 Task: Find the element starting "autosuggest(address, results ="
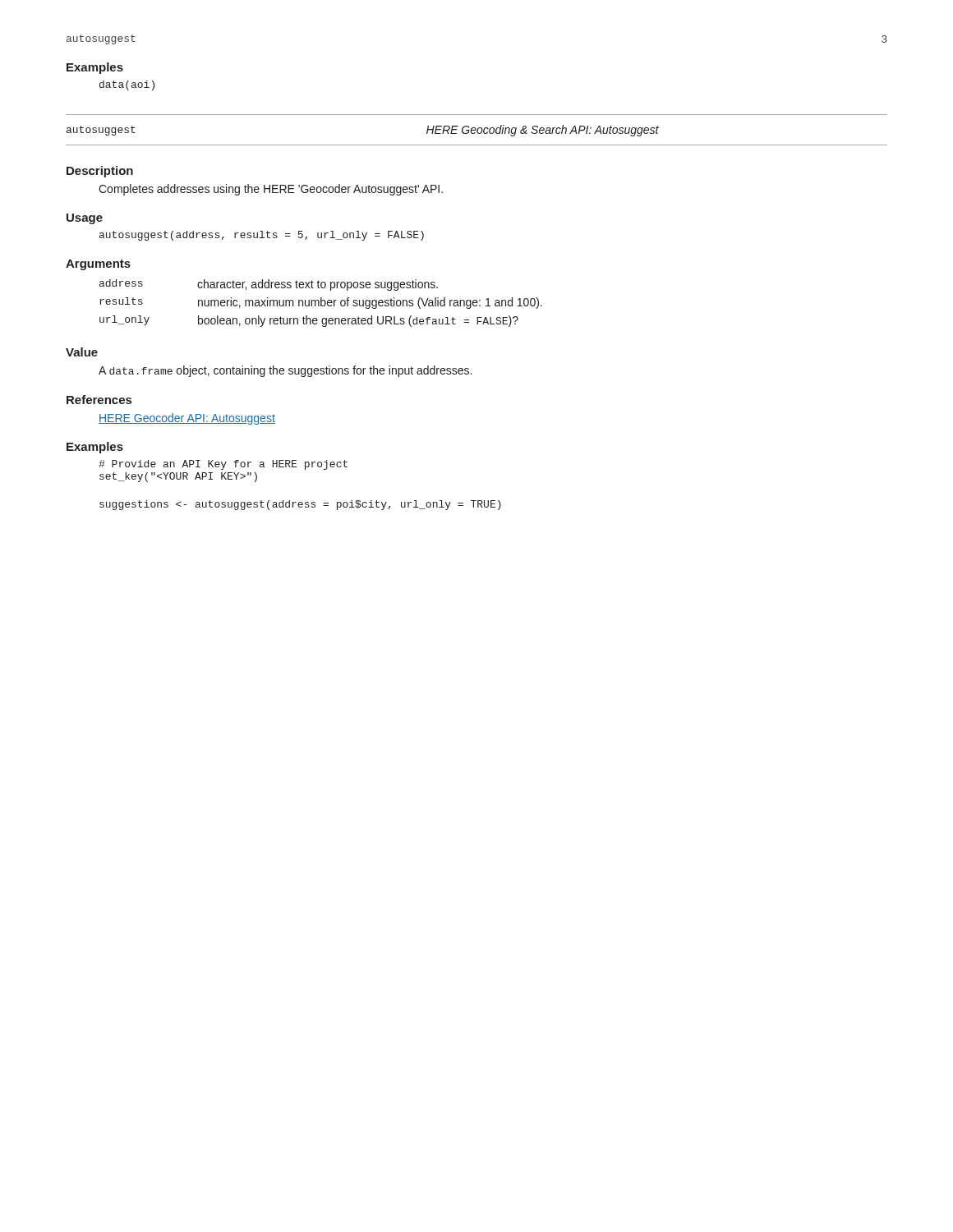click(x=262, y=235)
